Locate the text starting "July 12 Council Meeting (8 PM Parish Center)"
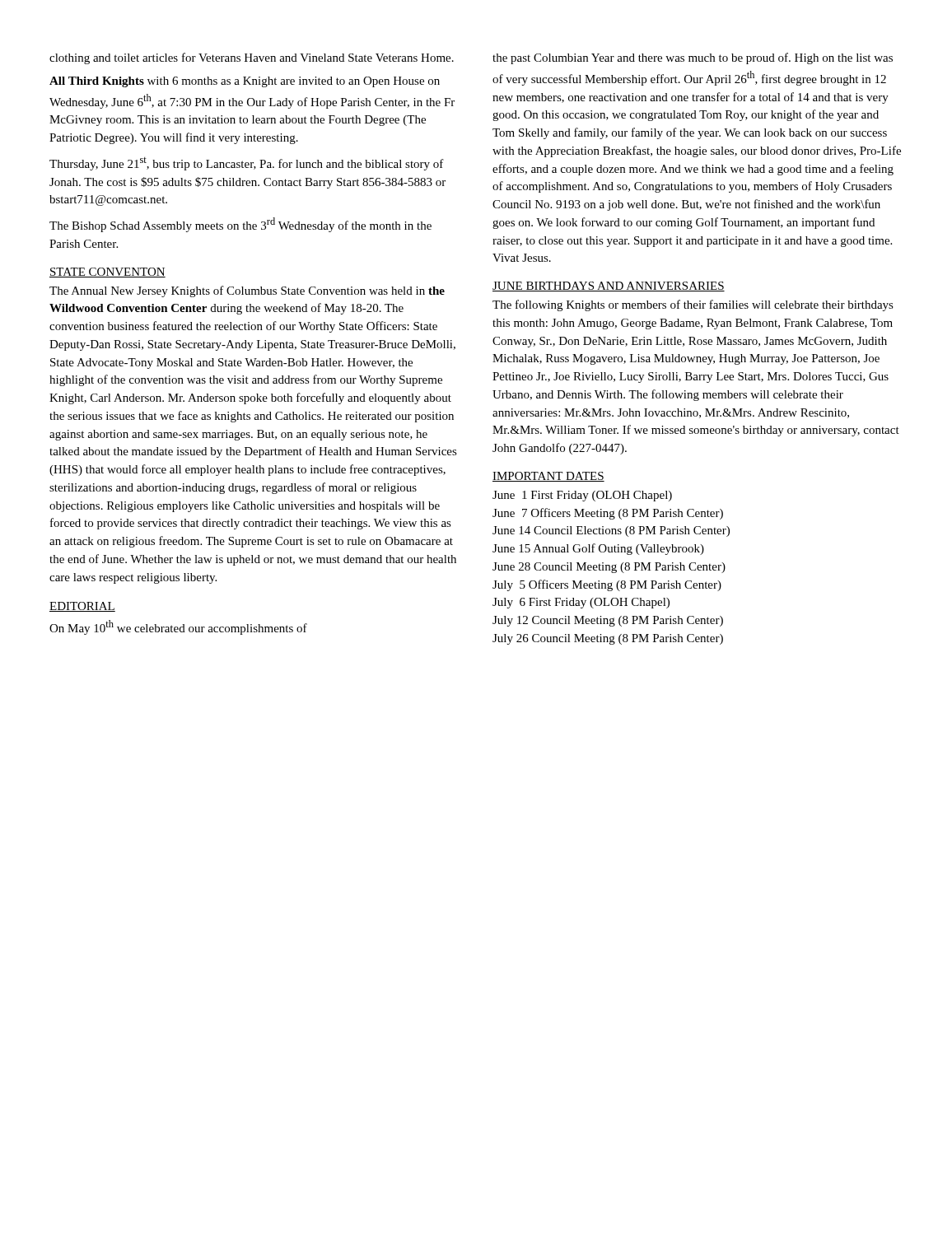 (608, 620)
